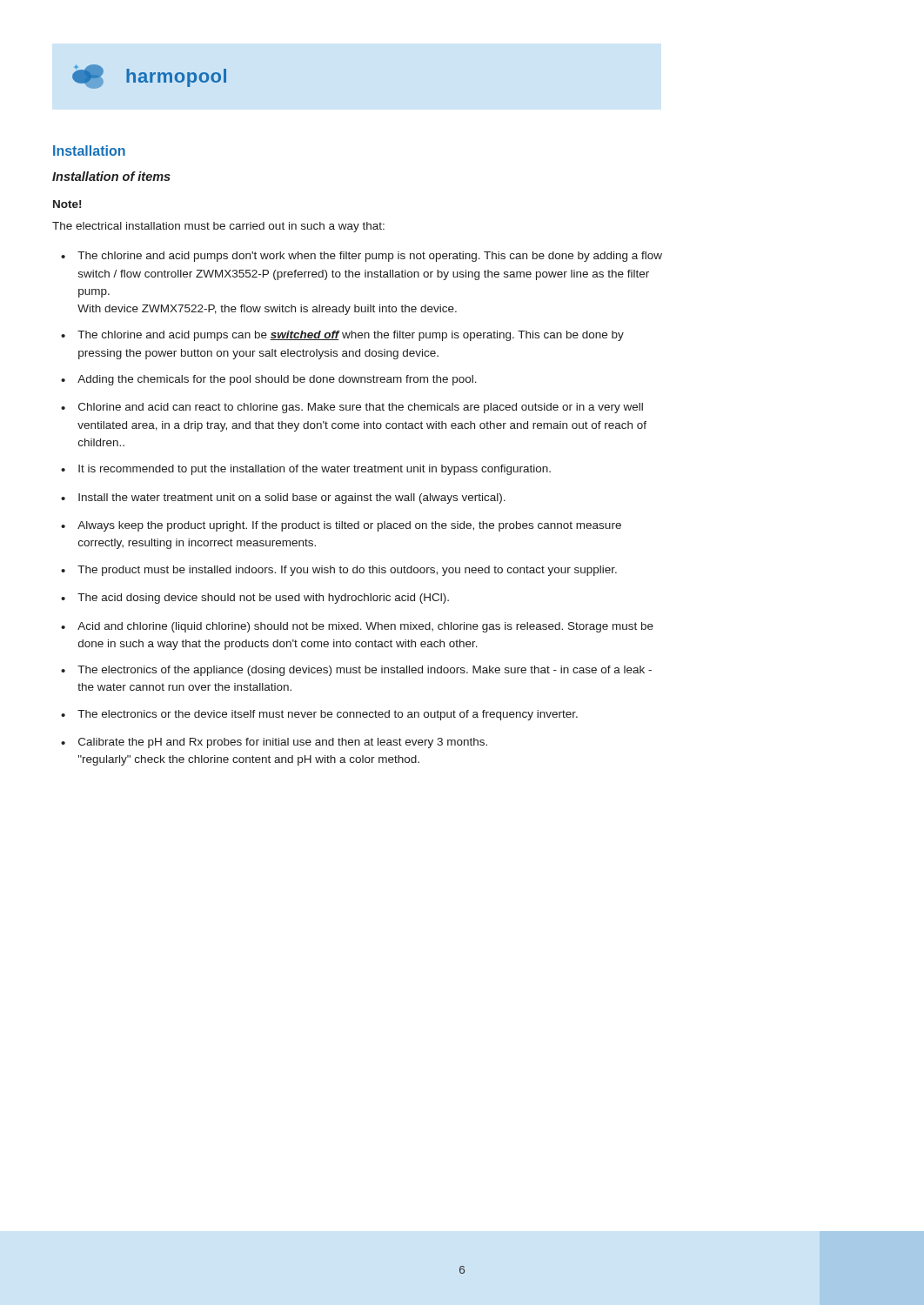Point to the passage starting "The electronics or the device itself must never"
Image resolution: width=924 pixels, height=1305 pixels.
(x=374, y=714)
